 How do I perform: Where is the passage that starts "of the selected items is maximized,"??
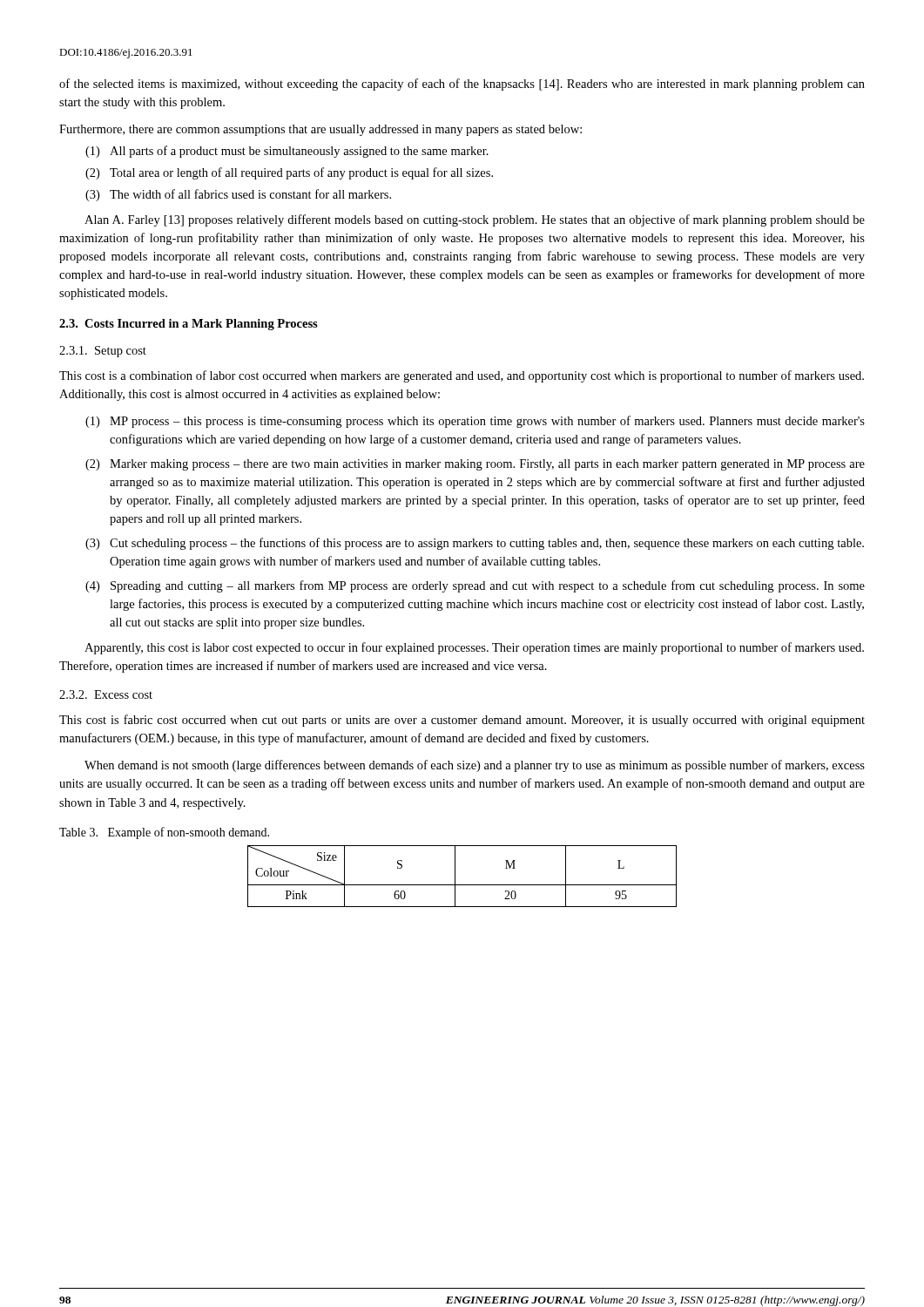(462, 93)
